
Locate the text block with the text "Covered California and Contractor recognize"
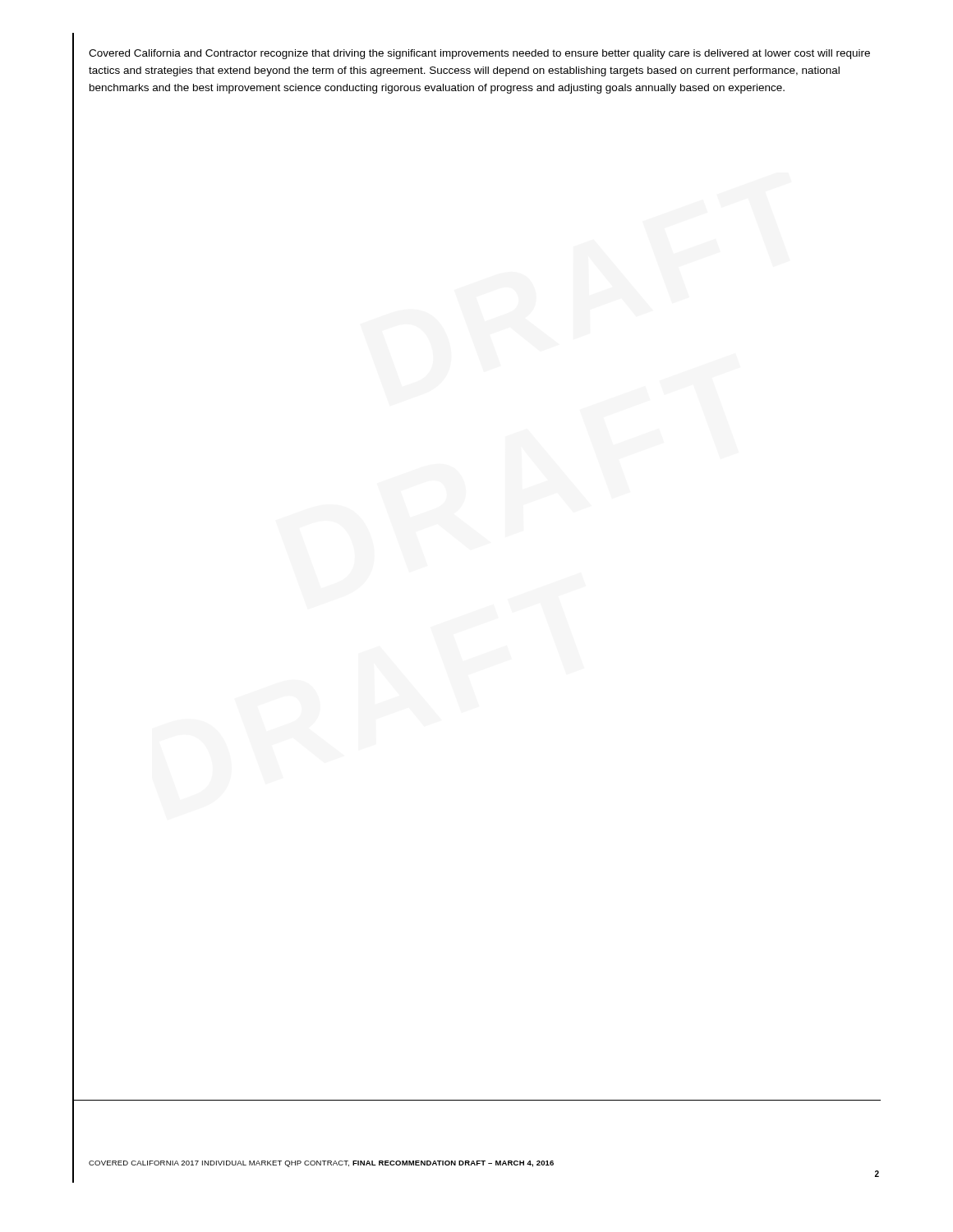point(480,70)
